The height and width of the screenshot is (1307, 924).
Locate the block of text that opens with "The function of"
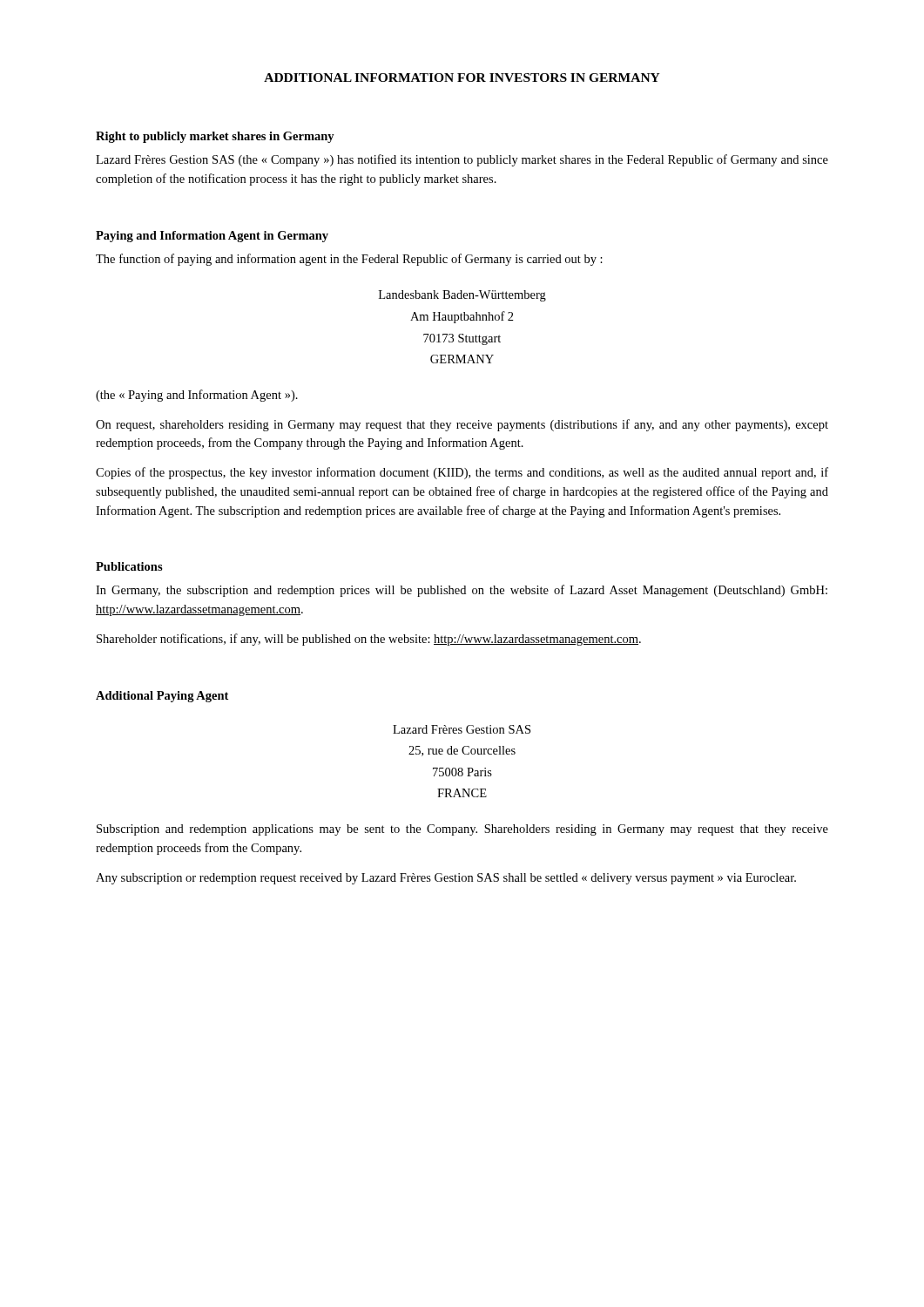click(x=350, y=258)
